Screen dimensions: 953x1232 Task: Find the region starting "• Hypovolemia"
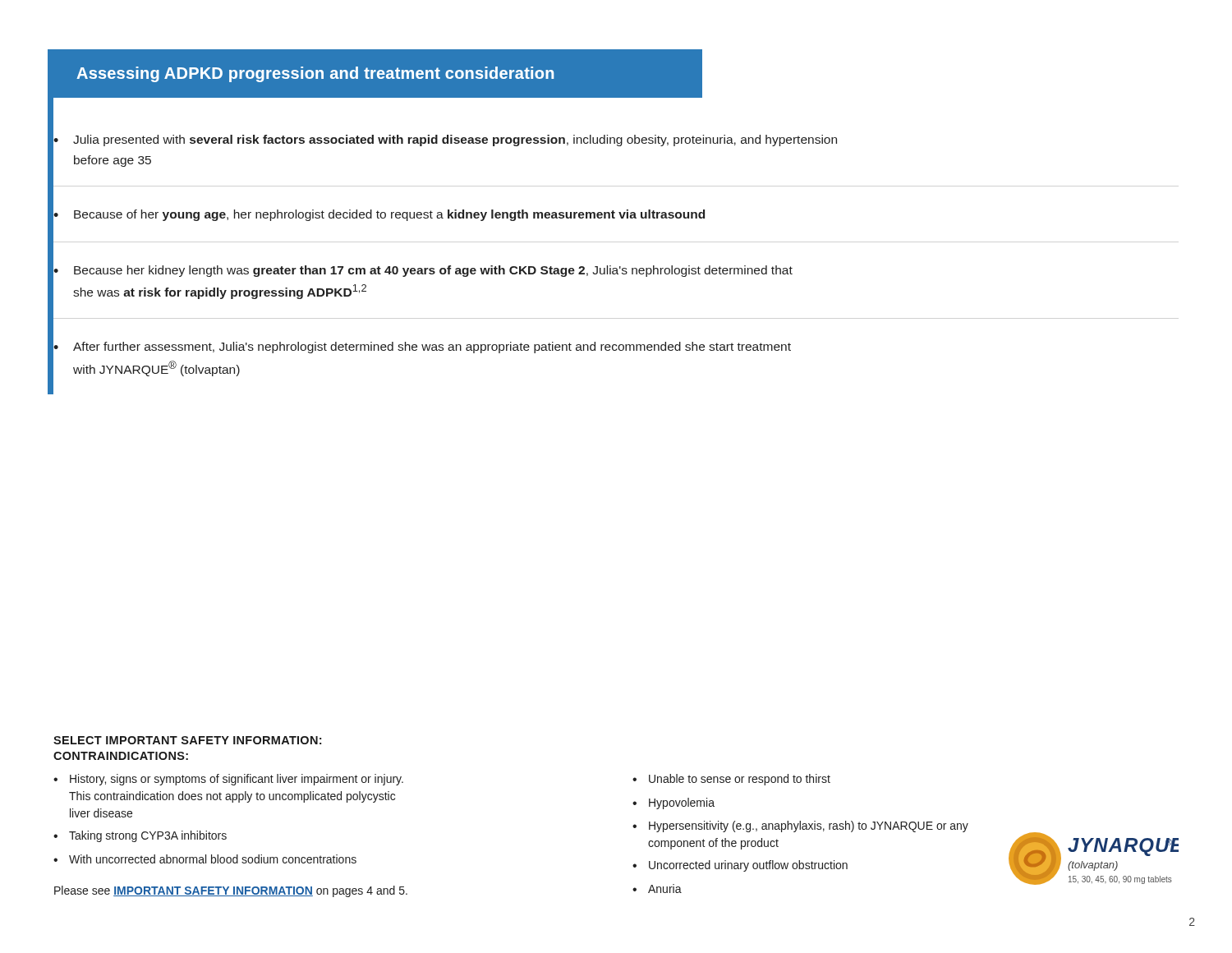673,804
